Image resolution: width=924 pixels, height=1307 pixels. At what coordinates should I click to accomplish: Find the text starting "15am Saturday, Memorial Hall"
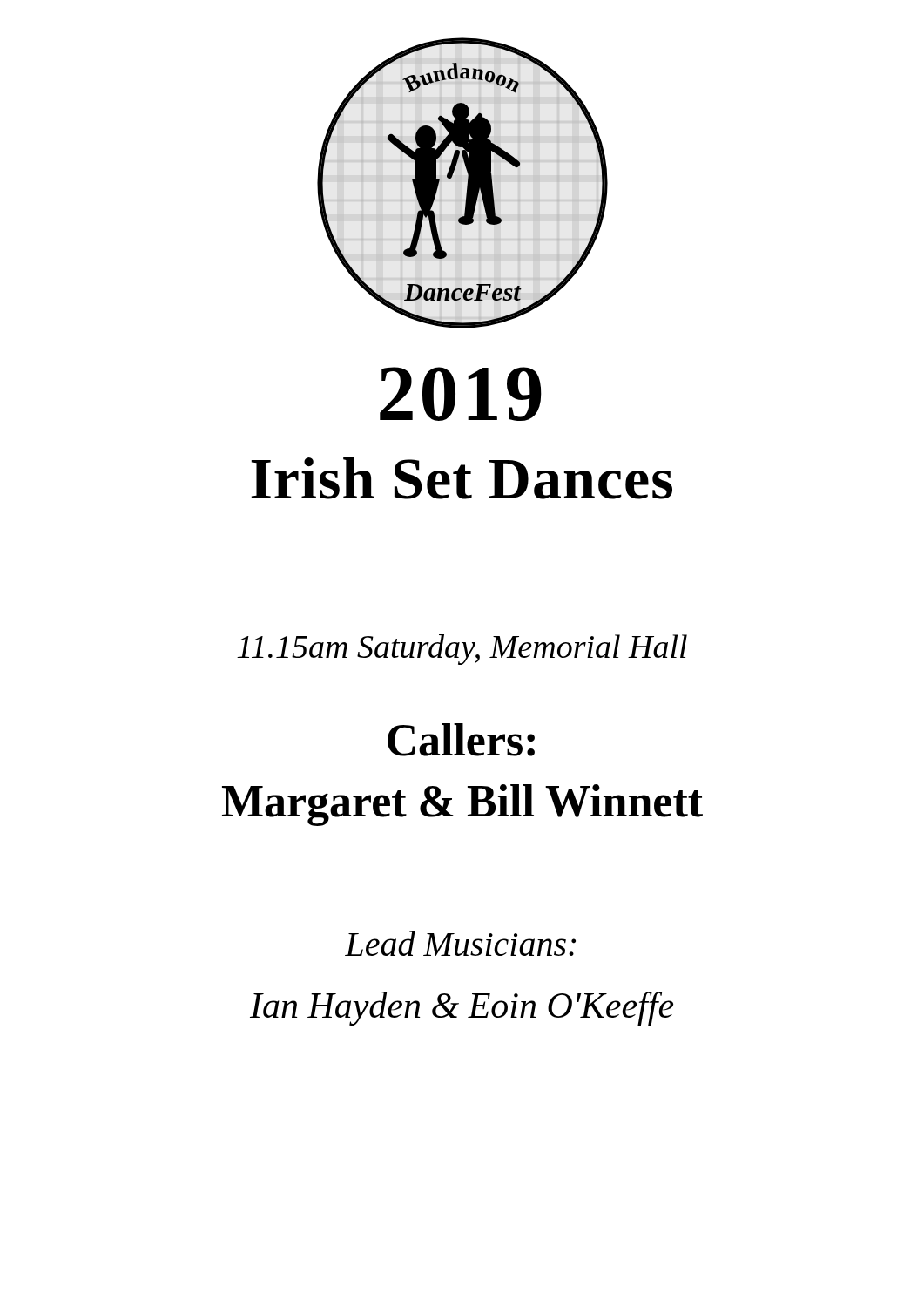click(462, 647)
